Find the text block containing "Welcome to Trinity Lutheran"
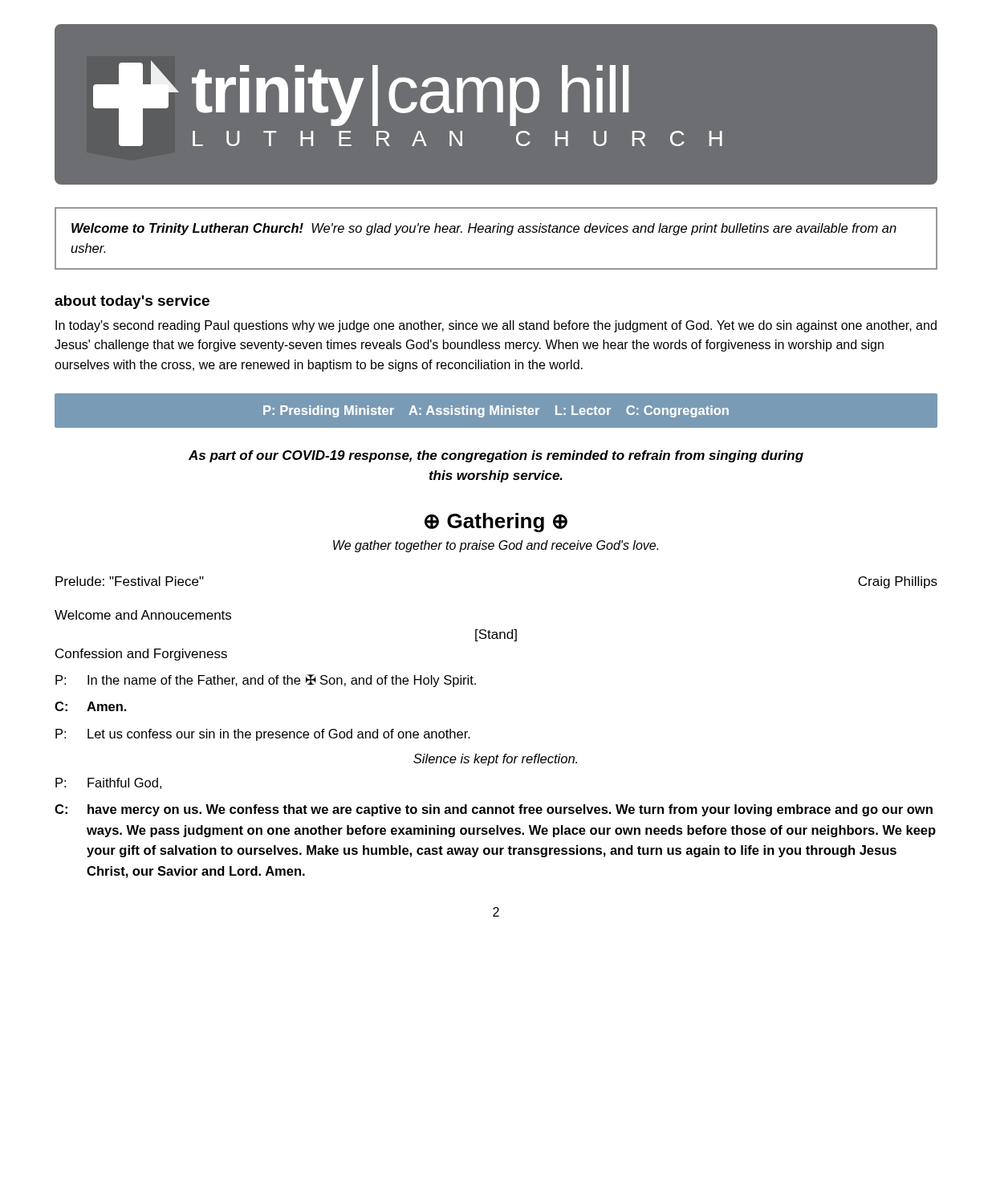 click(484, 238)
